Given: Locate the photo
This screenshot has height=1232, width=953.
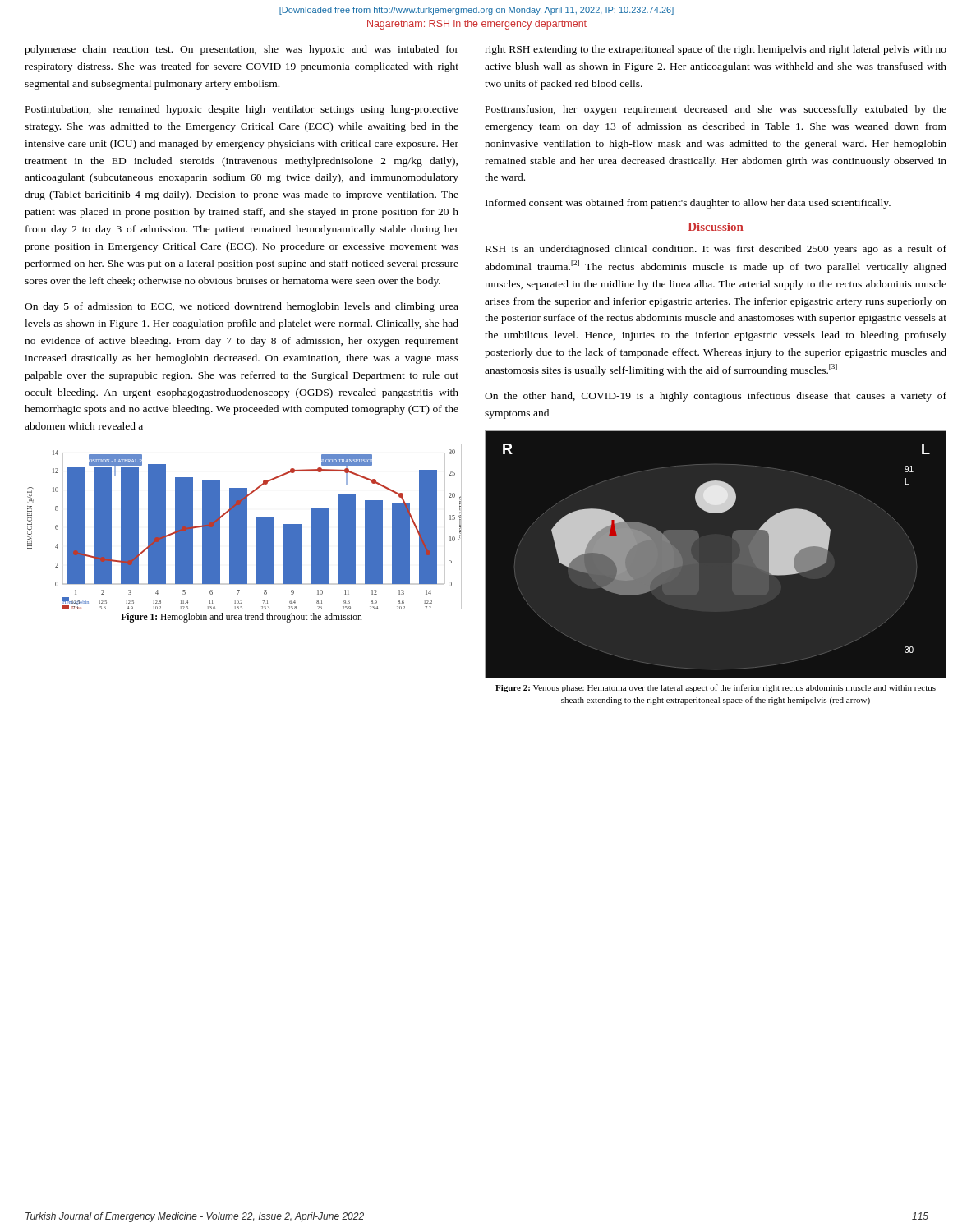Looking at the screenshot, I should tap(716, 554).
